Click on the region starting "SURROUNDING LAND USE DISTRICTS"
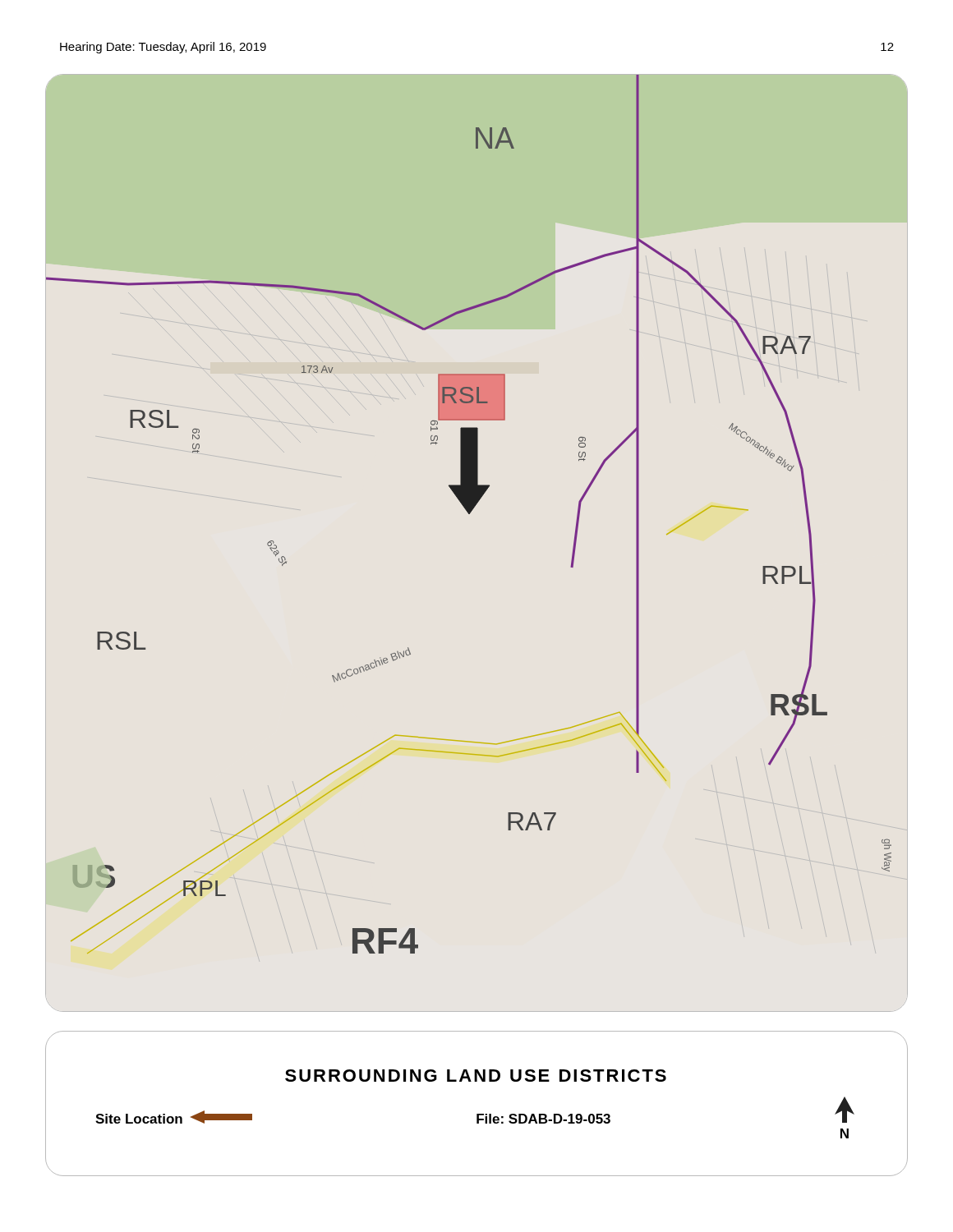 476,1103
